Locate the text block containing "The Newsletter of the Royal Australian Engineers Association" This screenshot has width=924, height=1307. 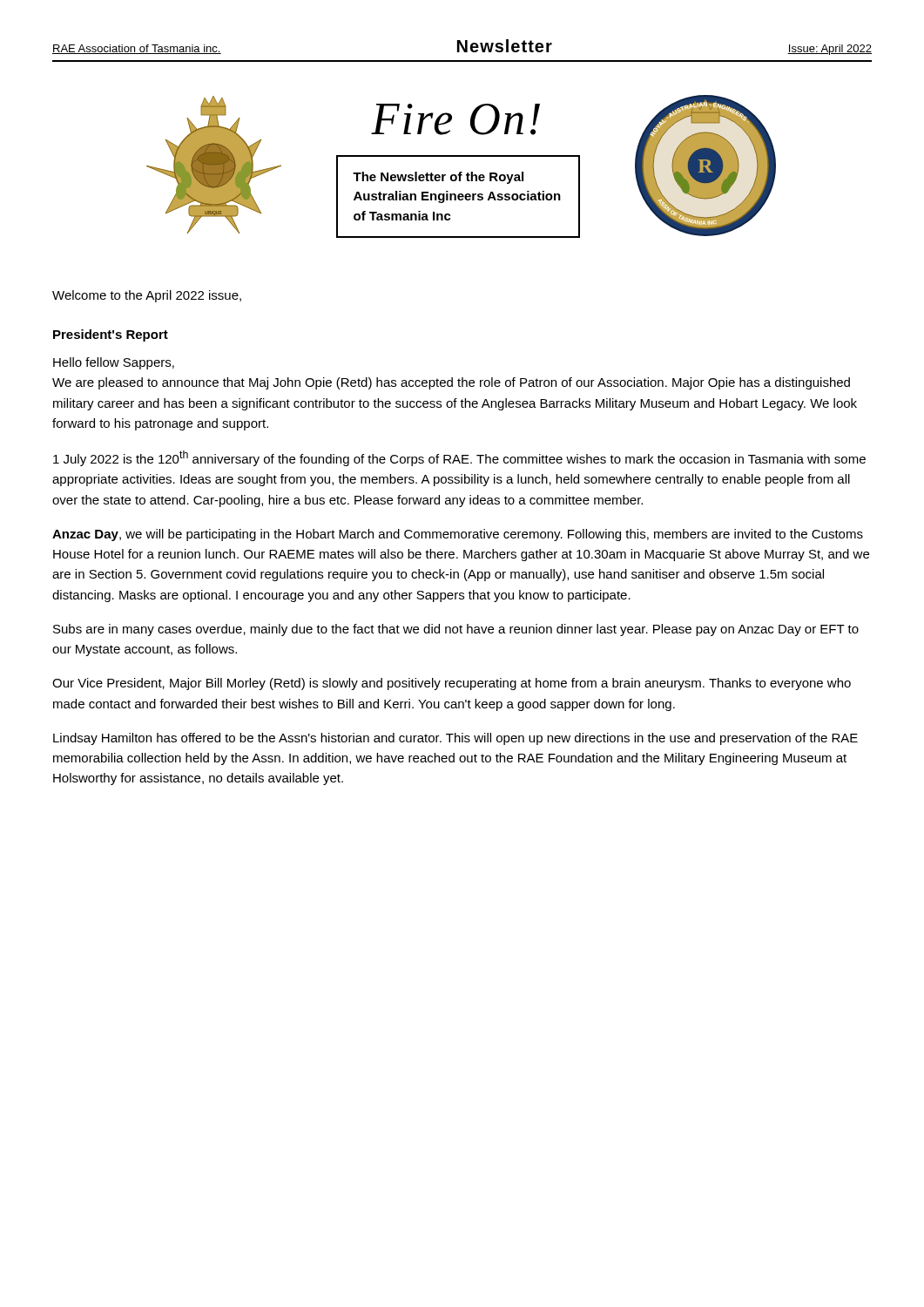(x=457, y=196)
